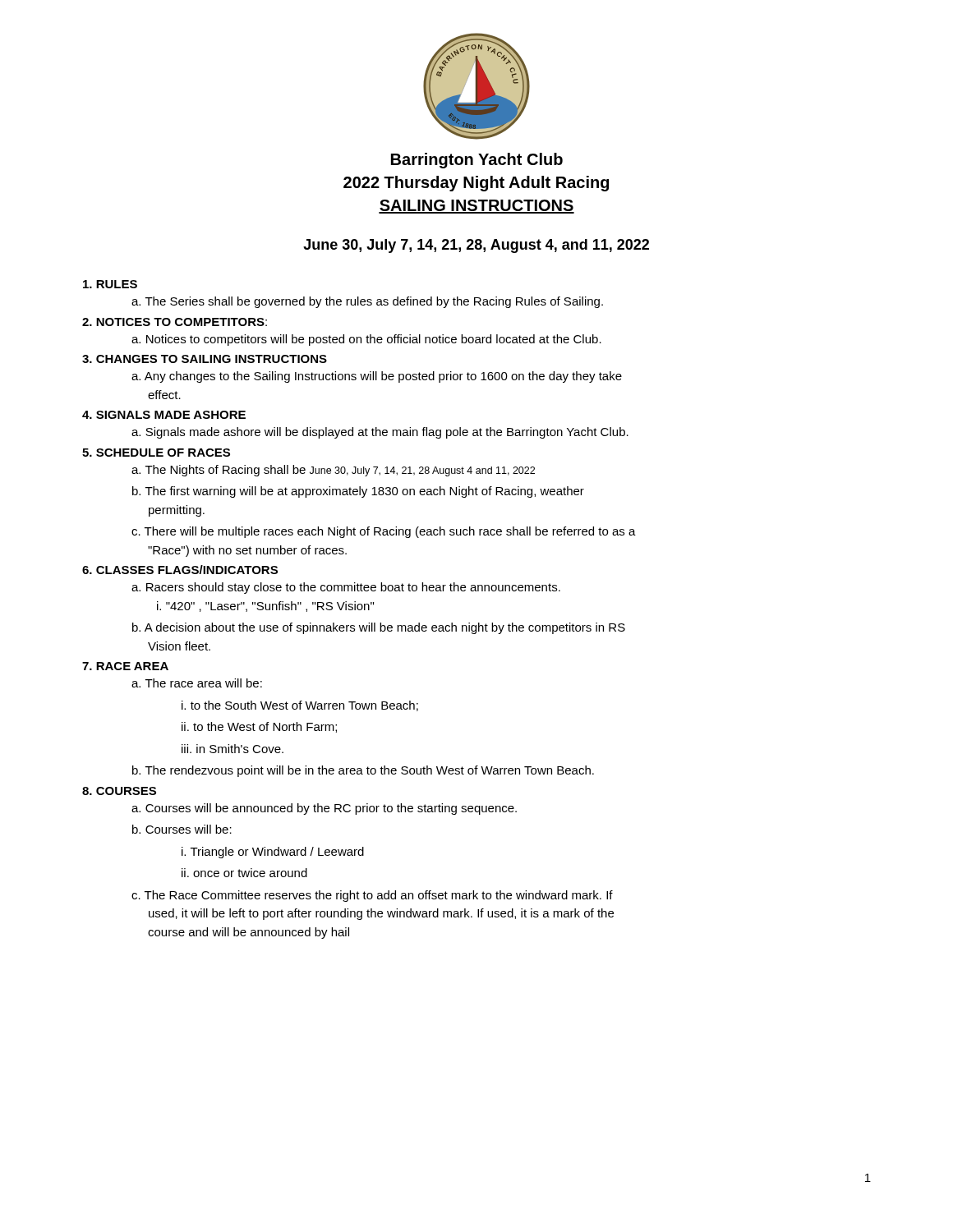Select the list item with the text "a. Courses will be announced by the"
Screen dimensions: 1232x953
pyautogui.click(x=325, y=807)
